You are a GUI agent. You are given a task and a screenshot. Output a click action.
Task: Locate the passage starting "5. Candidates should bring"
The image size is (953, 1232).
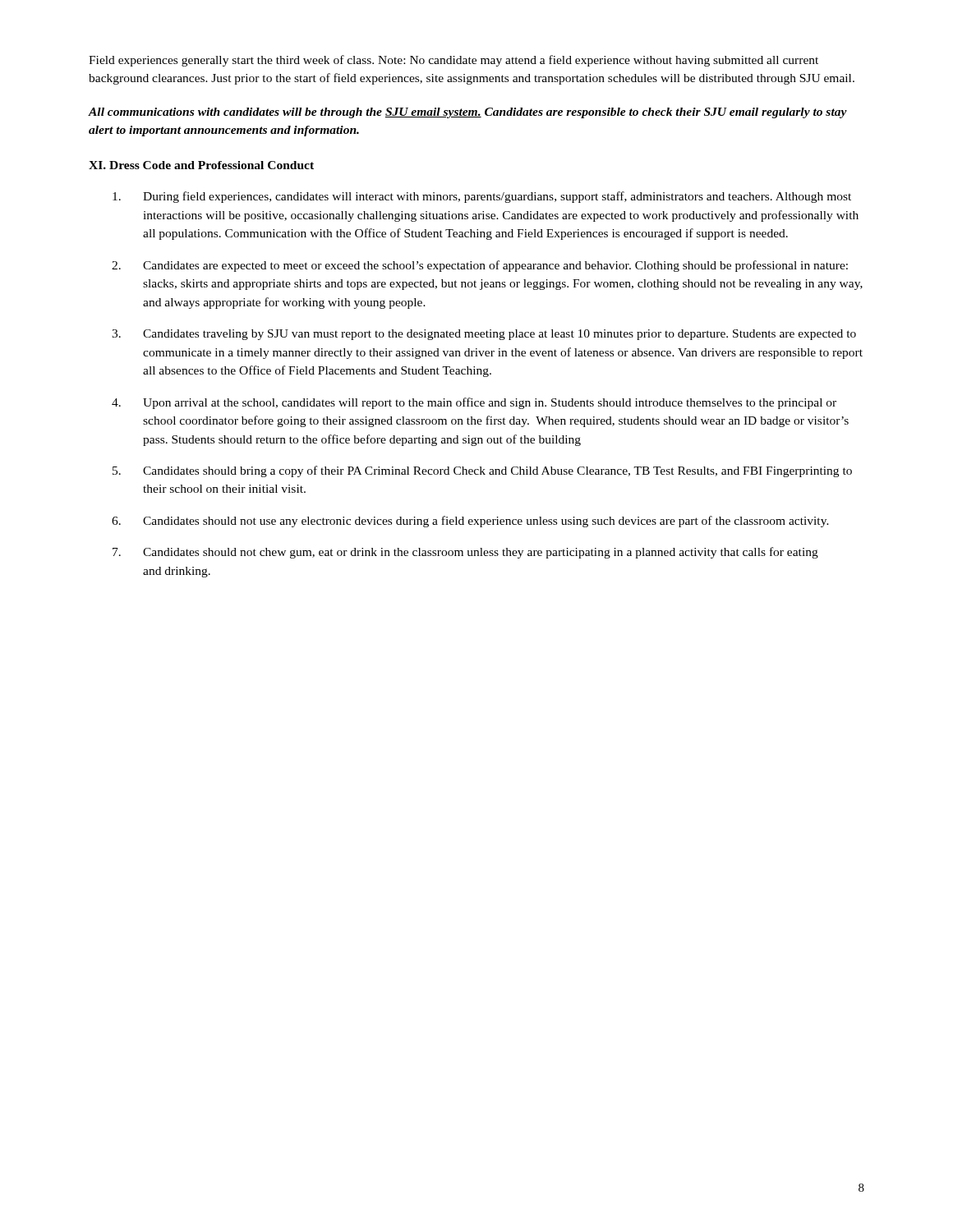(x=476, y=480)
